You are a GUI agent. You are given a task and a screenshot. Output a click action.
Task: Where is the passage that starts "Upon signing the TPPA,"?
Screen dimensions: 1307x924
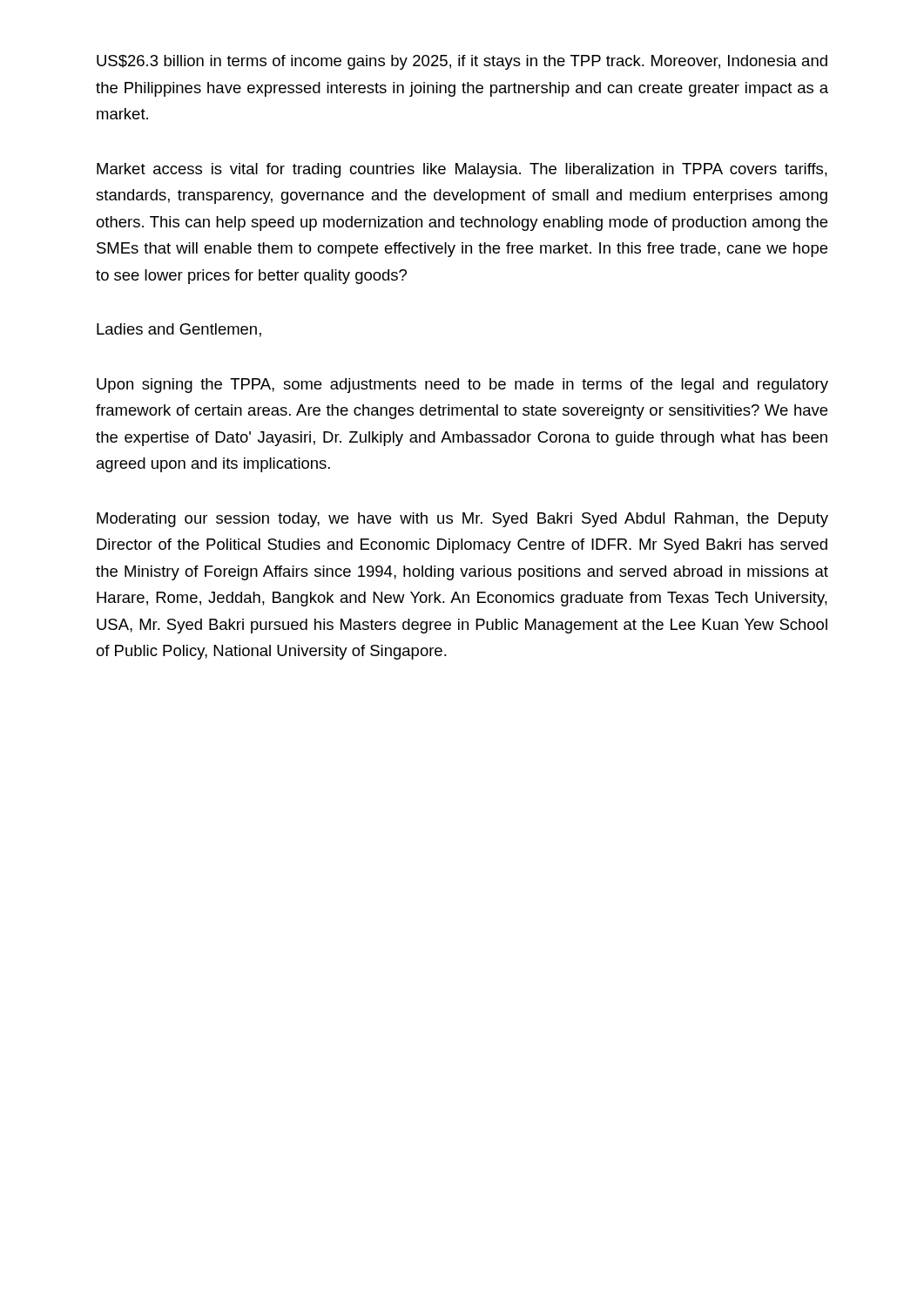tap(462, 423)
